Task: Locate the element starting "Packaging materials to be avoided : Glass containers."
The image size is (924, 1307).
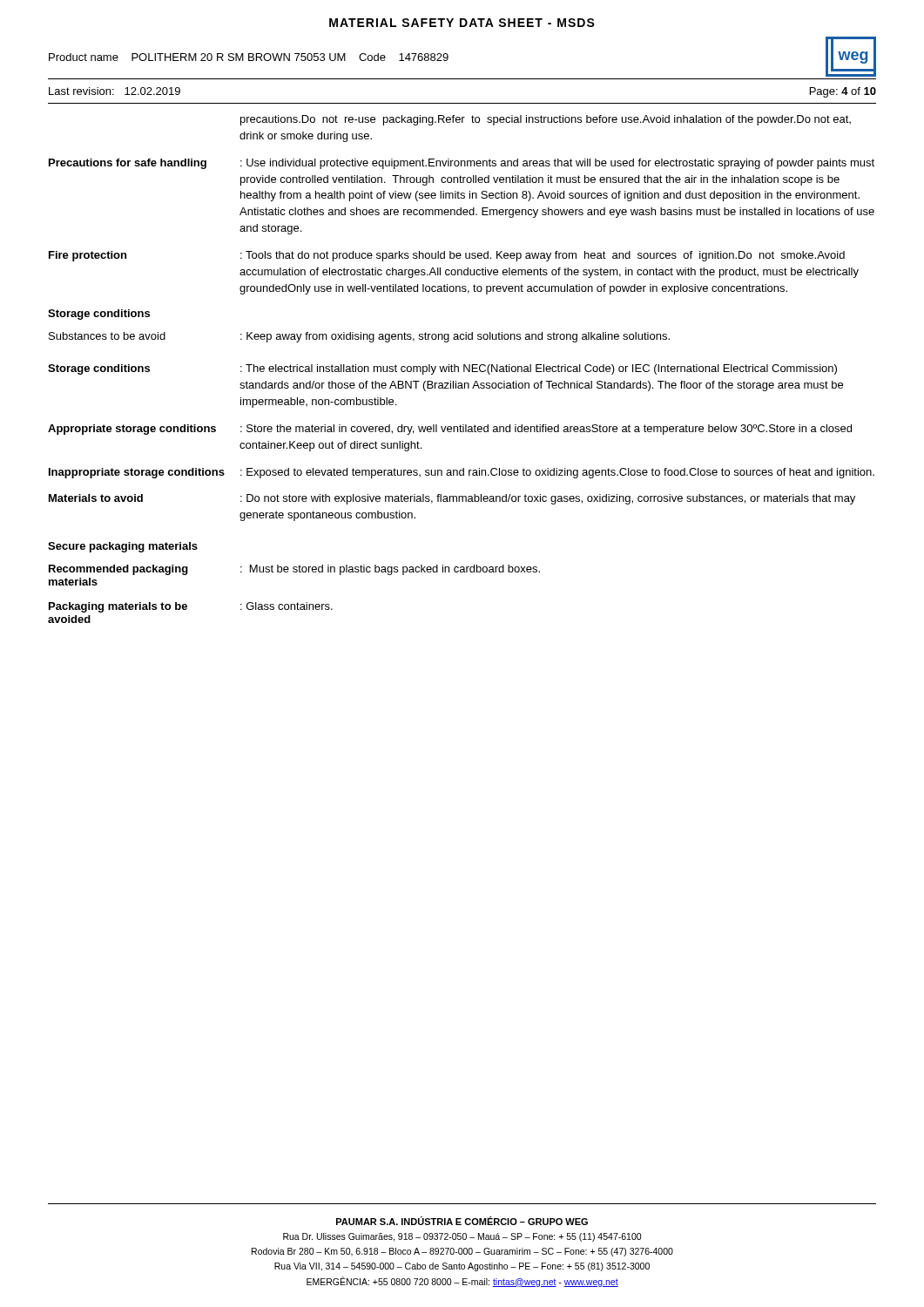Action: pyautogui.click(x=121, y=607)
